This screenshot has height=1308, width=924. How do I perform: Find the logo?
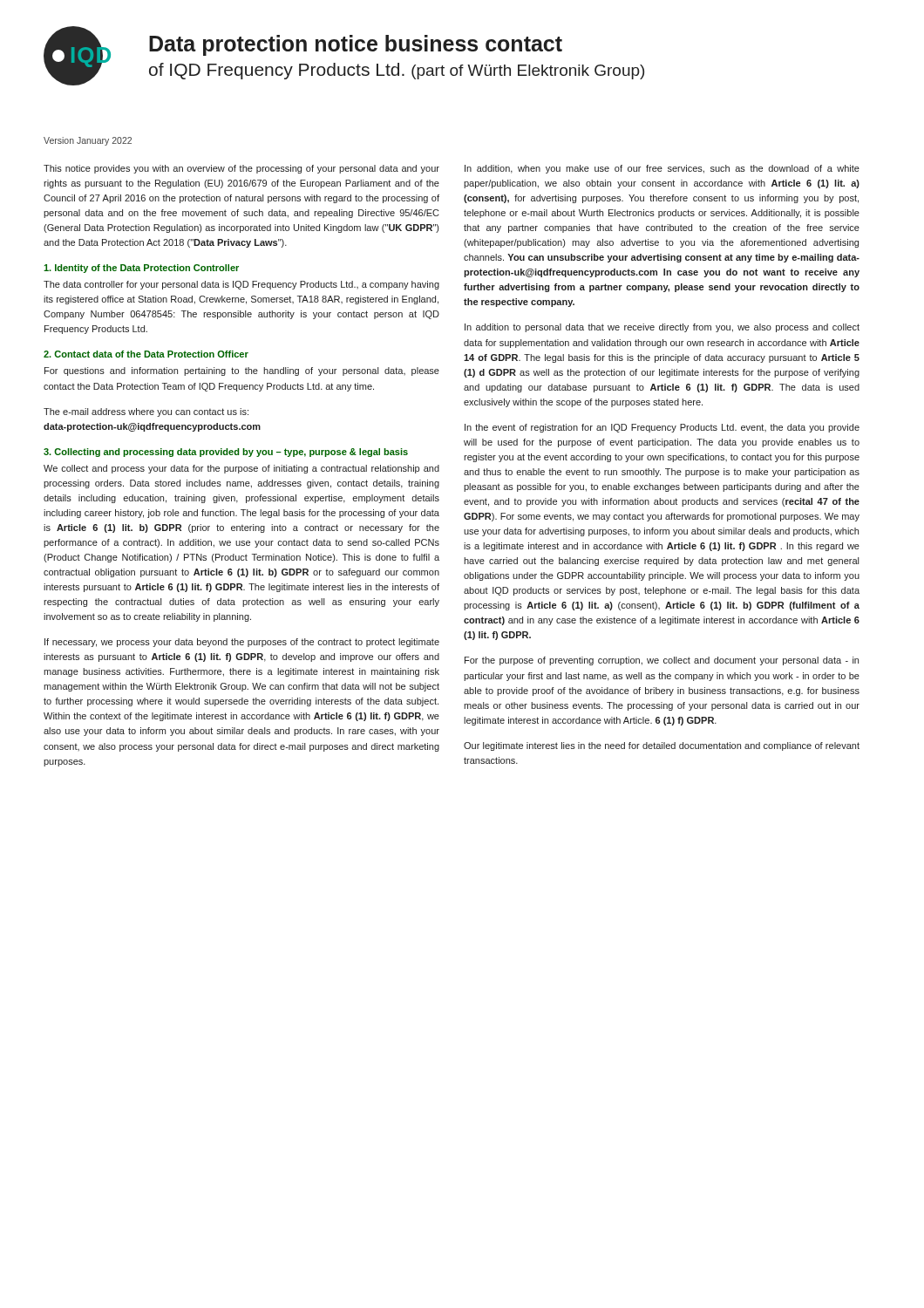coord(92,56)
